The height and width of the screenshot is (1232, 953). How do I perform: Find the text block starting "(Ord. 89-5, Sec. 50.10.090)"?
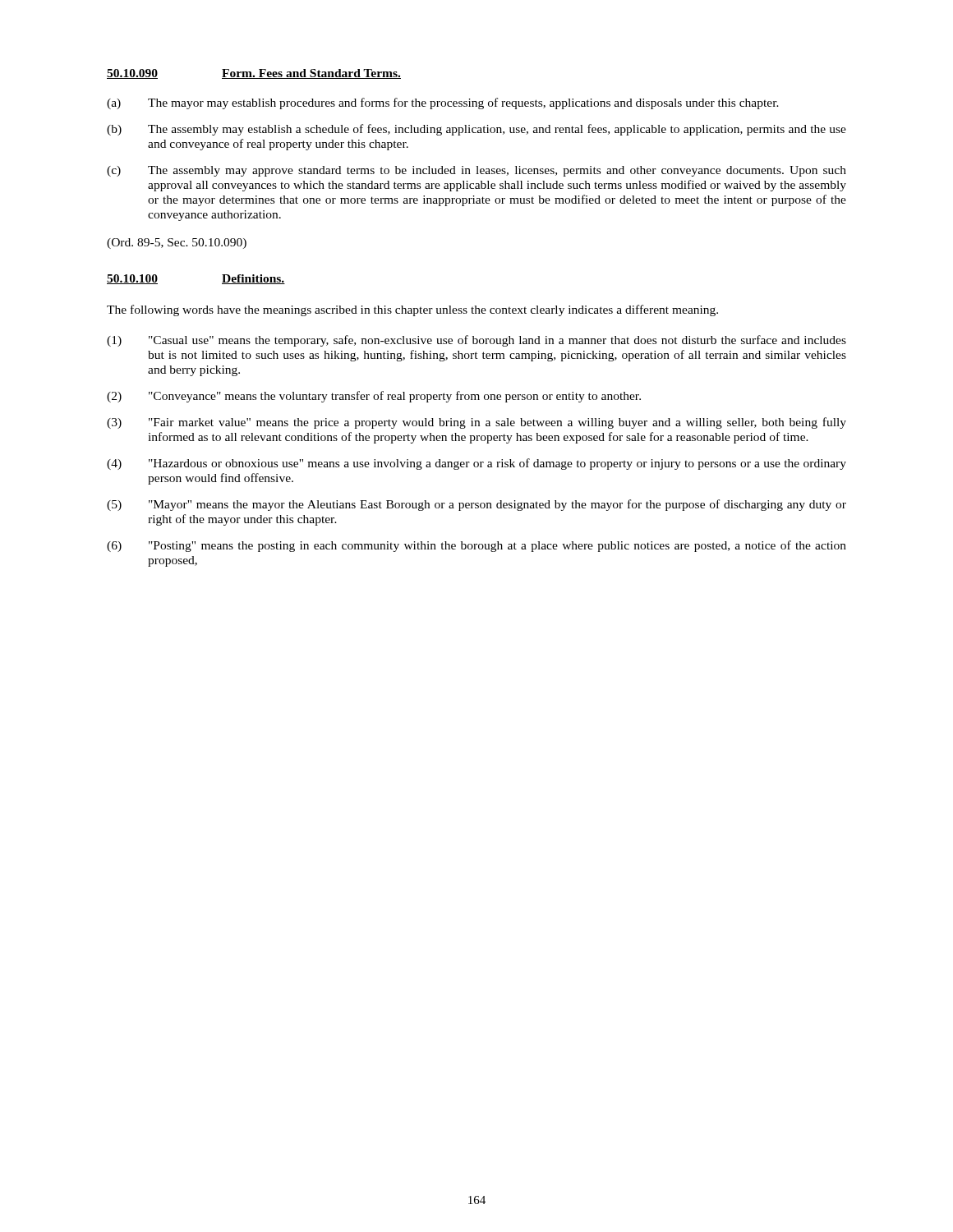[177, 242]
